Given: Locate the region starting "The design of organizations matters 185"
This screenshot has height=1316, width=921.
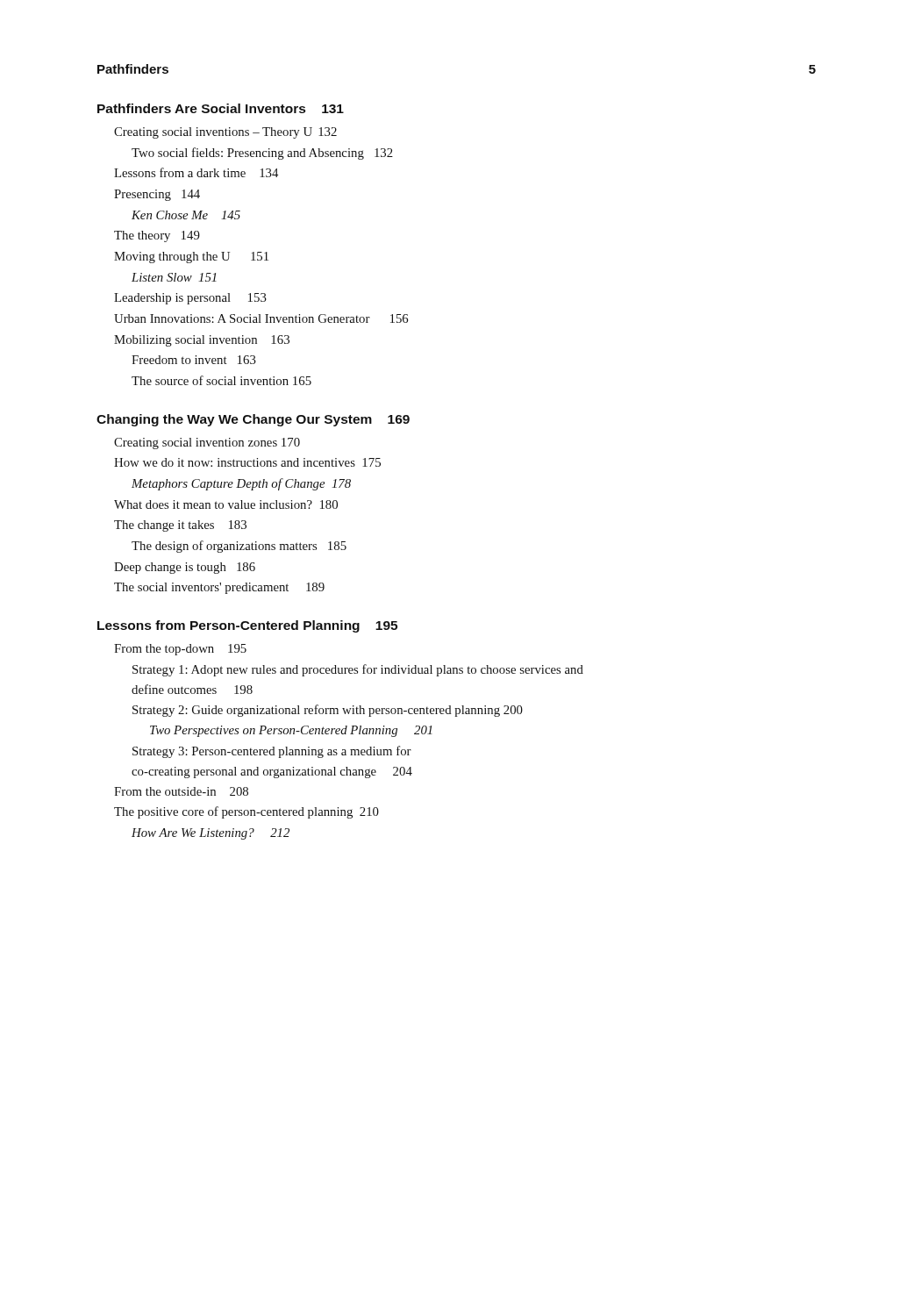Looking at the screenshot, I should point(239,546).
